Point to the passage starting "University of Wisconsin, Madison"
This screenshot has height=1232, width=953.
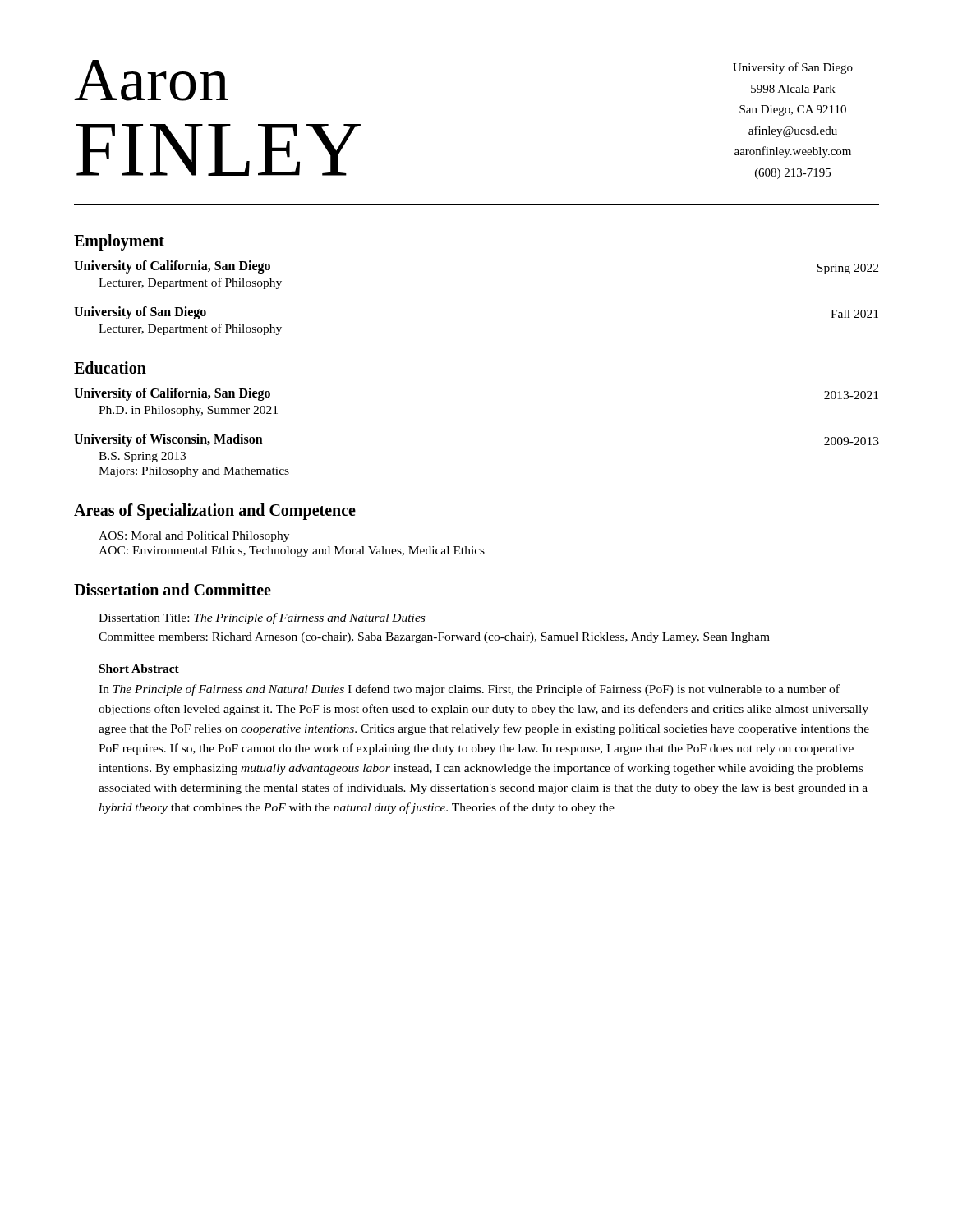168,439
